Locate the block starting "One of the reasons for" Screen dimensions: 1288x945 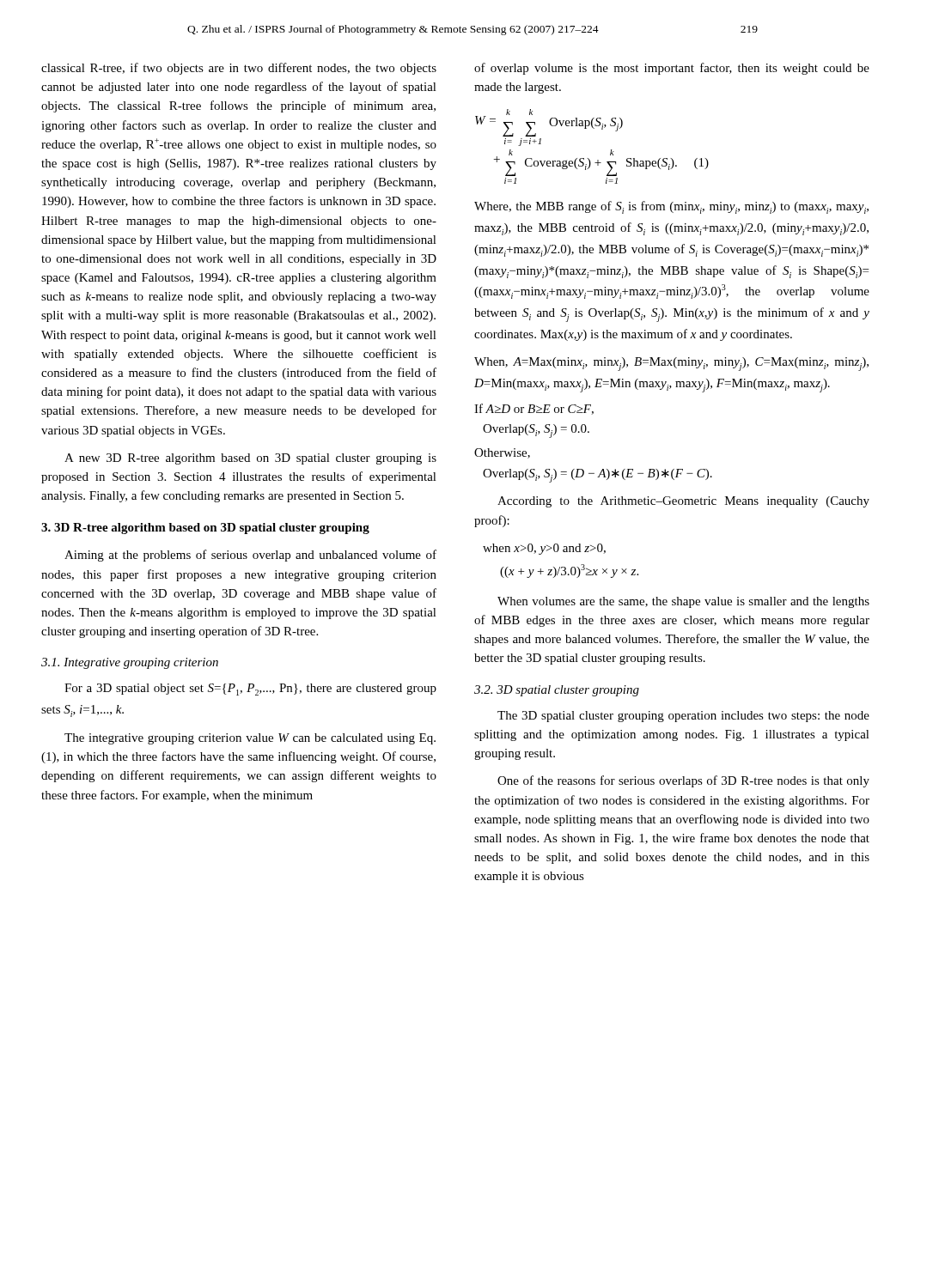click(x=672, y=829)
